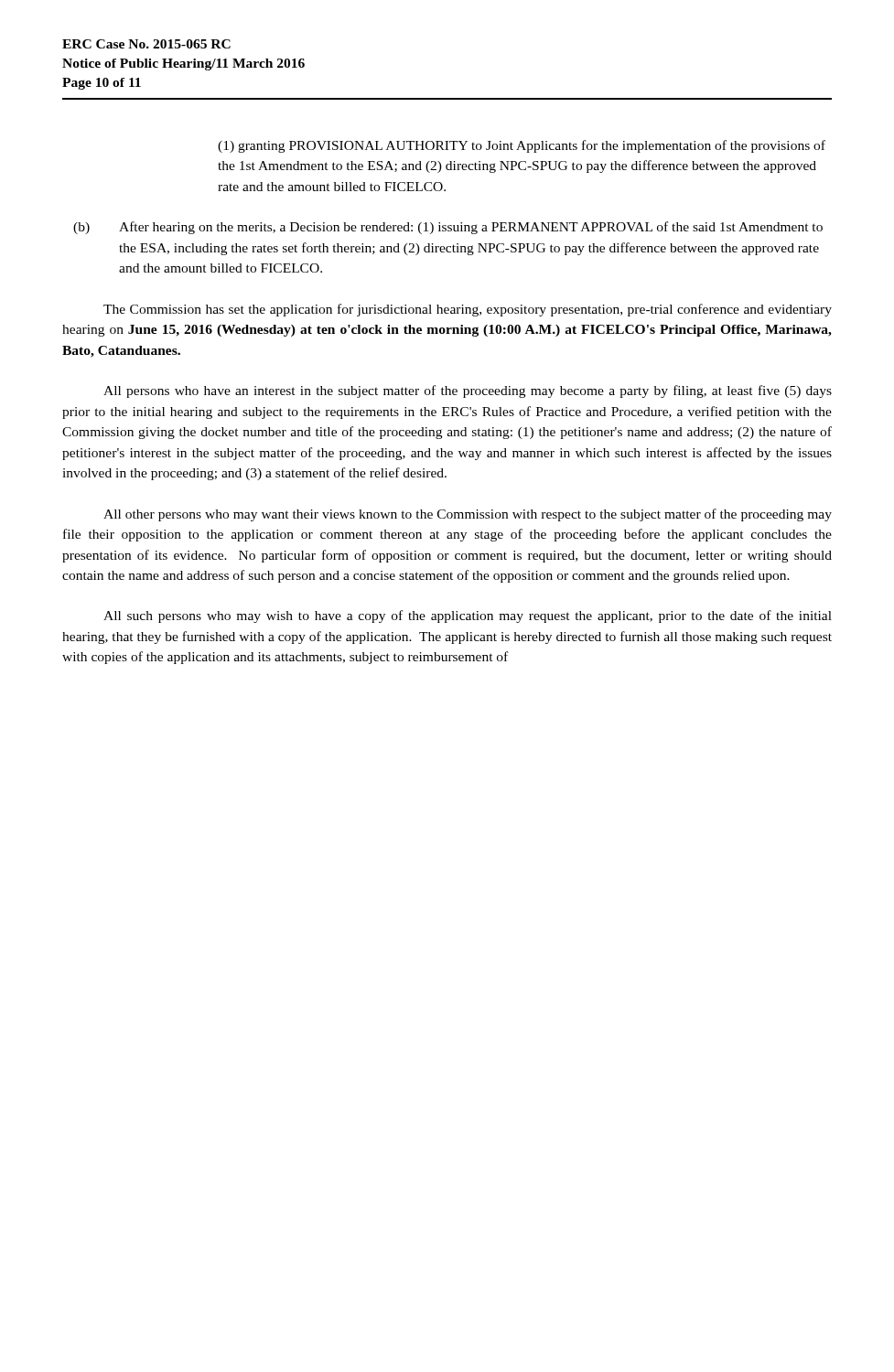Screen dimensions: 1372x894
Task: Where is the passage that starts "The Commission has"?
Action: point(447,329)
